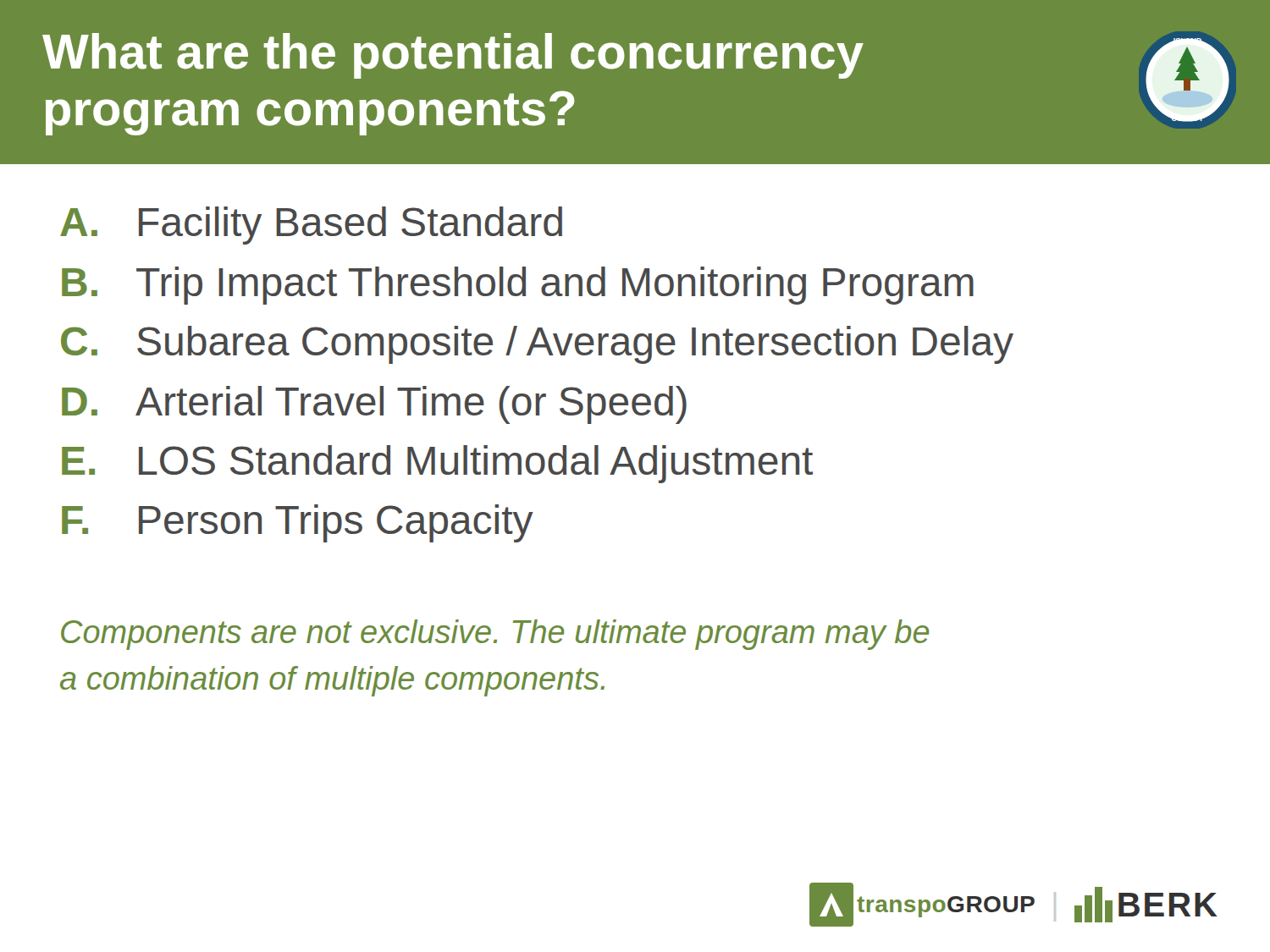Select the passage starting "E. LOS Standard Multimodal Adjustment"
The image size is (1270, 952).
[x=436, y=461]
